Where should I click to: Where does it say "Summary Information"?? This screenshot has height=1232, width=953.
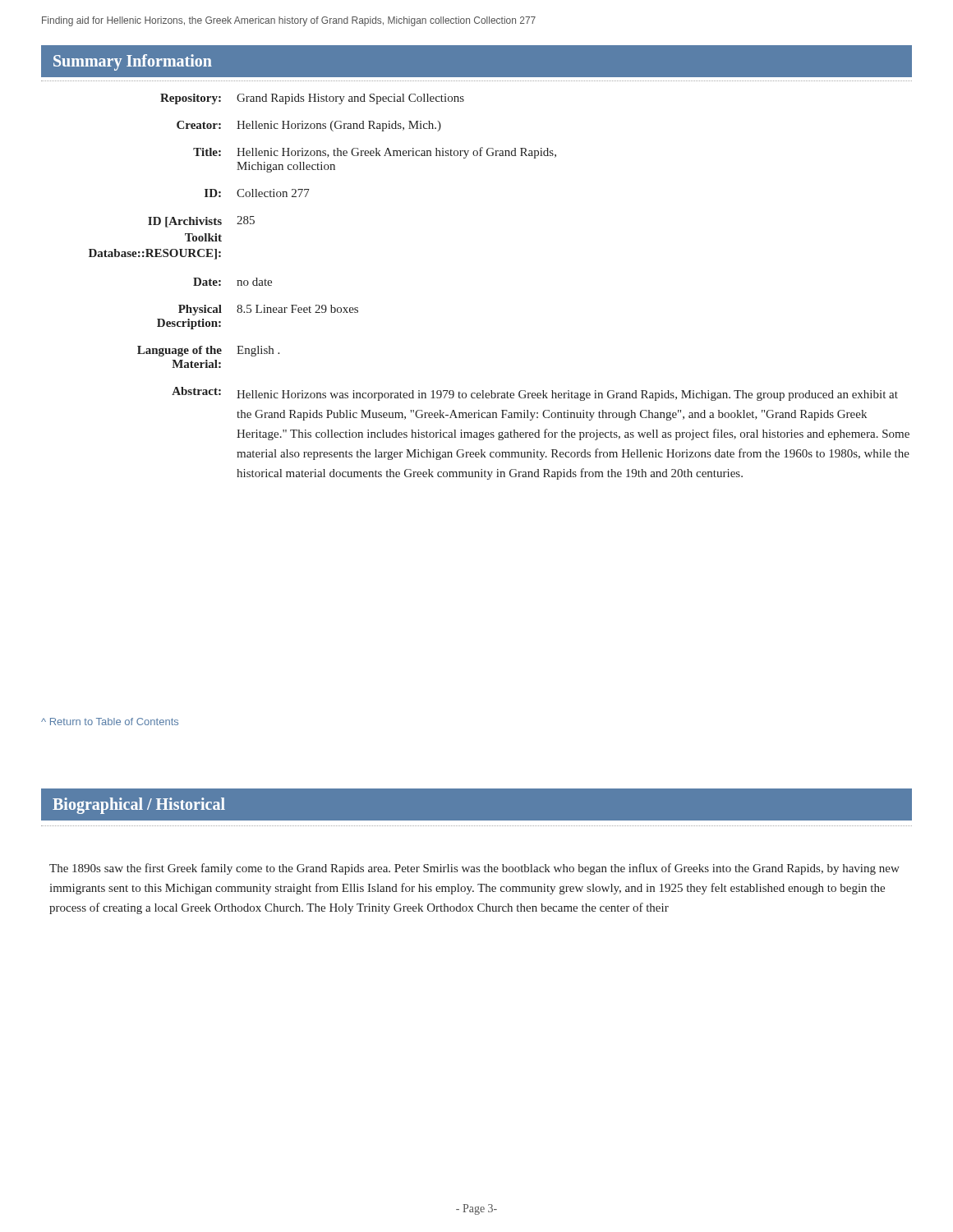(476, 61)
